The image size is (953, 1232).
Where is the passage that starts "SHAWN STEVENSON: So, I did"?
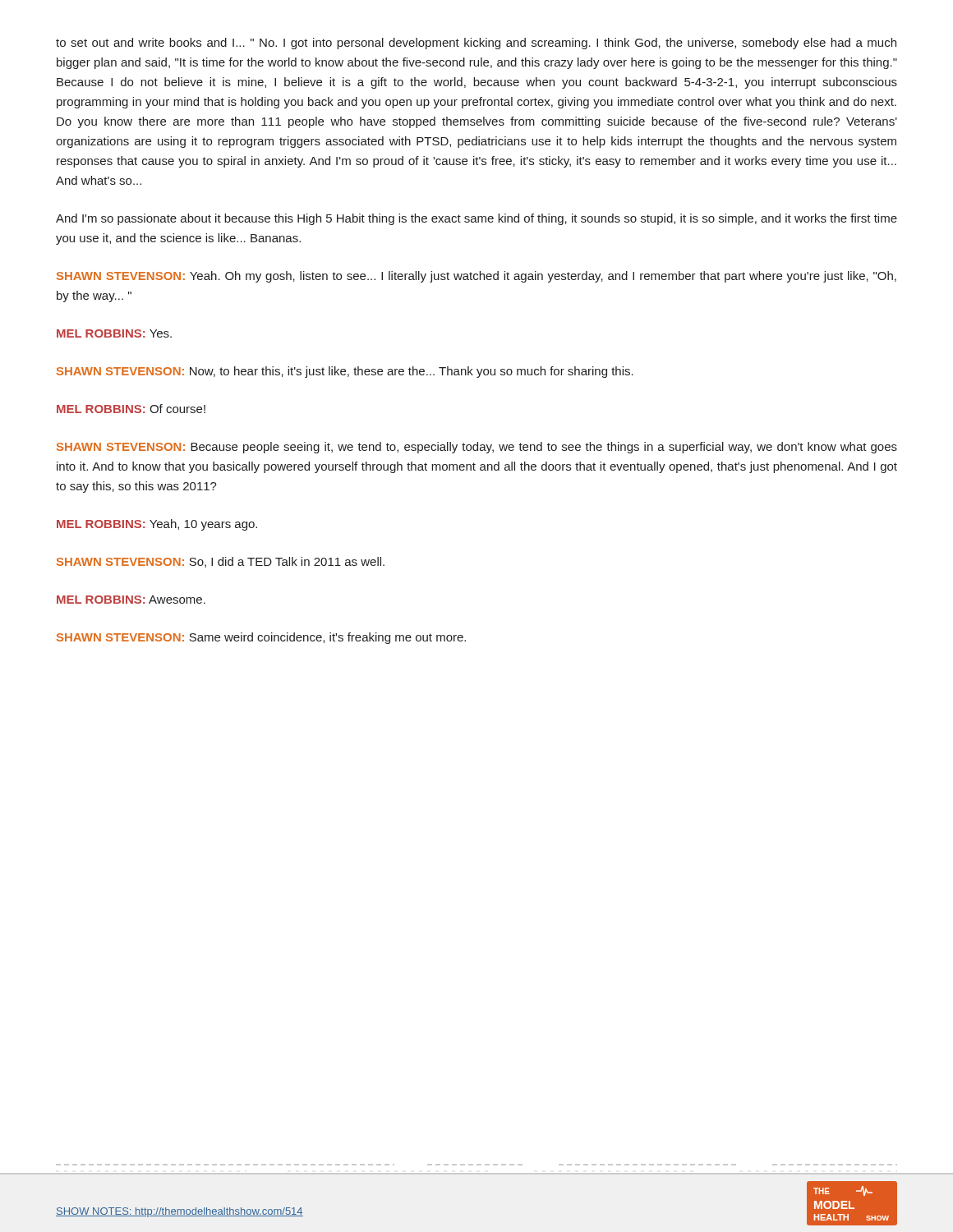(221, 561)
